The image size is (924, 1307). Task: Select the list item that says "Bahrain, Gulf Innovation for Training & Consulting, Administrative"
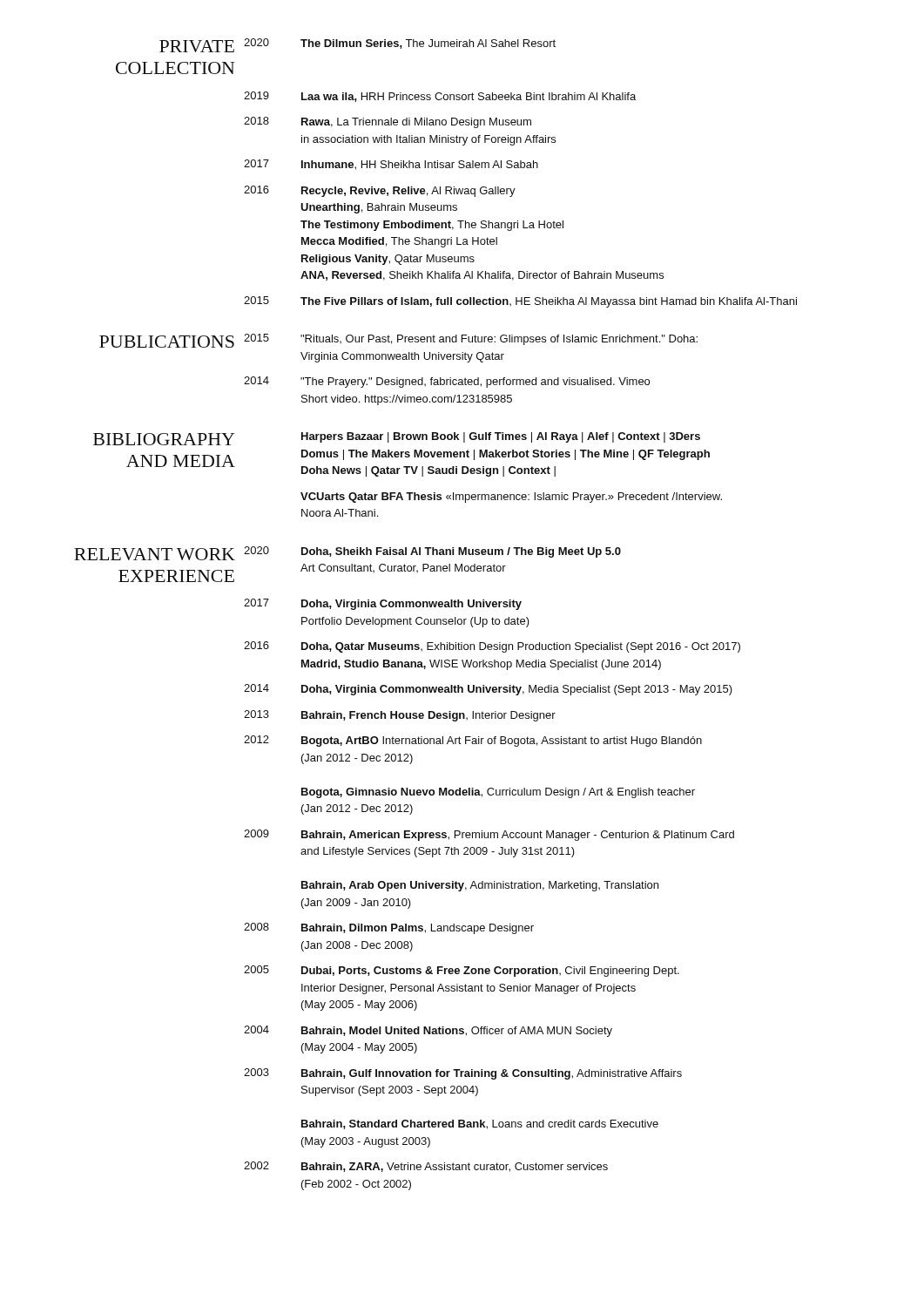[492, 1074]
